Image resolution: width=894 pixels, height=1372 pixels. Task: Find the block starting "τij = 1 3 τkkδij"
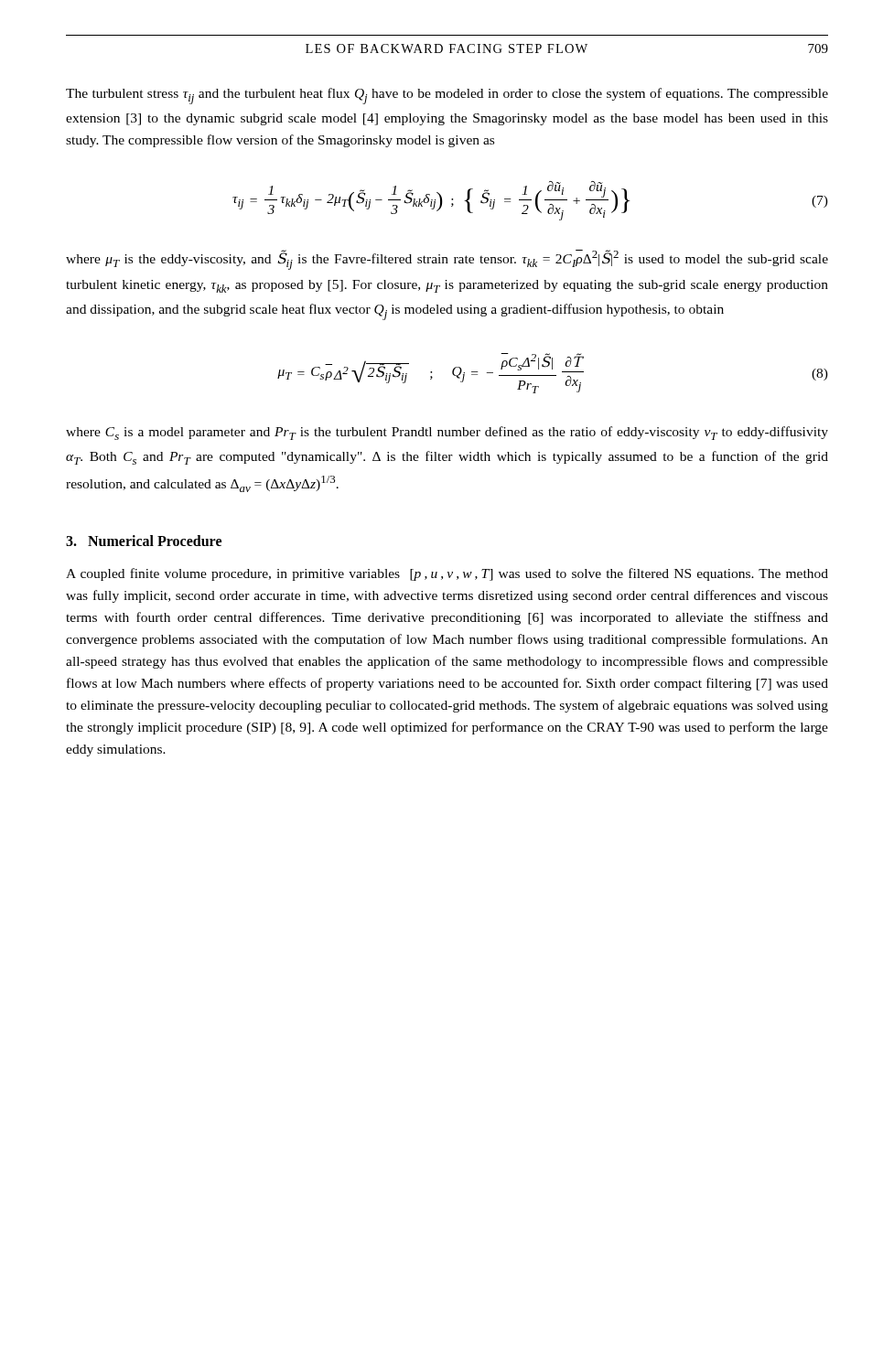click(447, 200)
